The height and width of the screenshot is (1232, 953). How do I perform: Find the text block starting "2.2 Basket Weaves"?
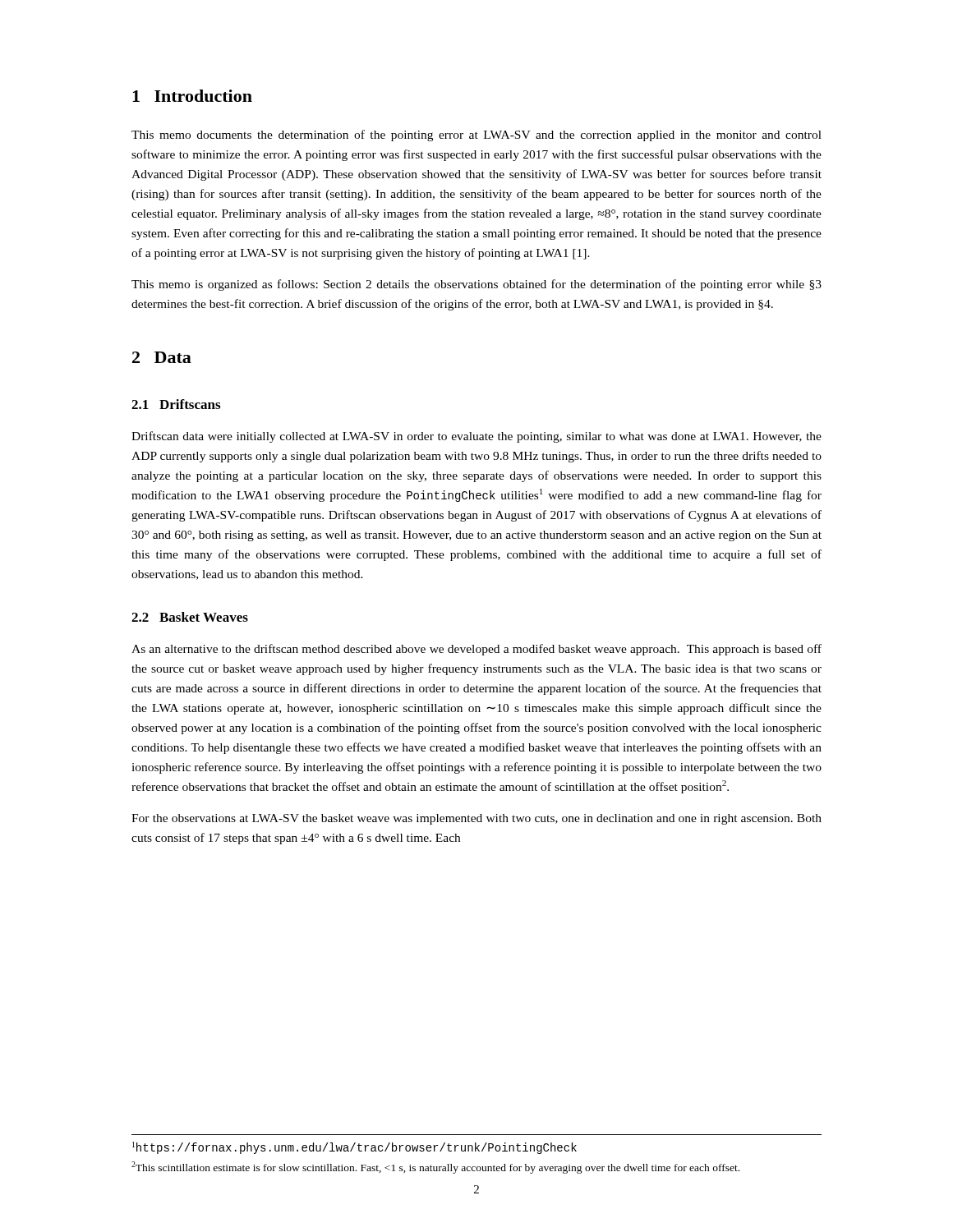tap(190, 617)
